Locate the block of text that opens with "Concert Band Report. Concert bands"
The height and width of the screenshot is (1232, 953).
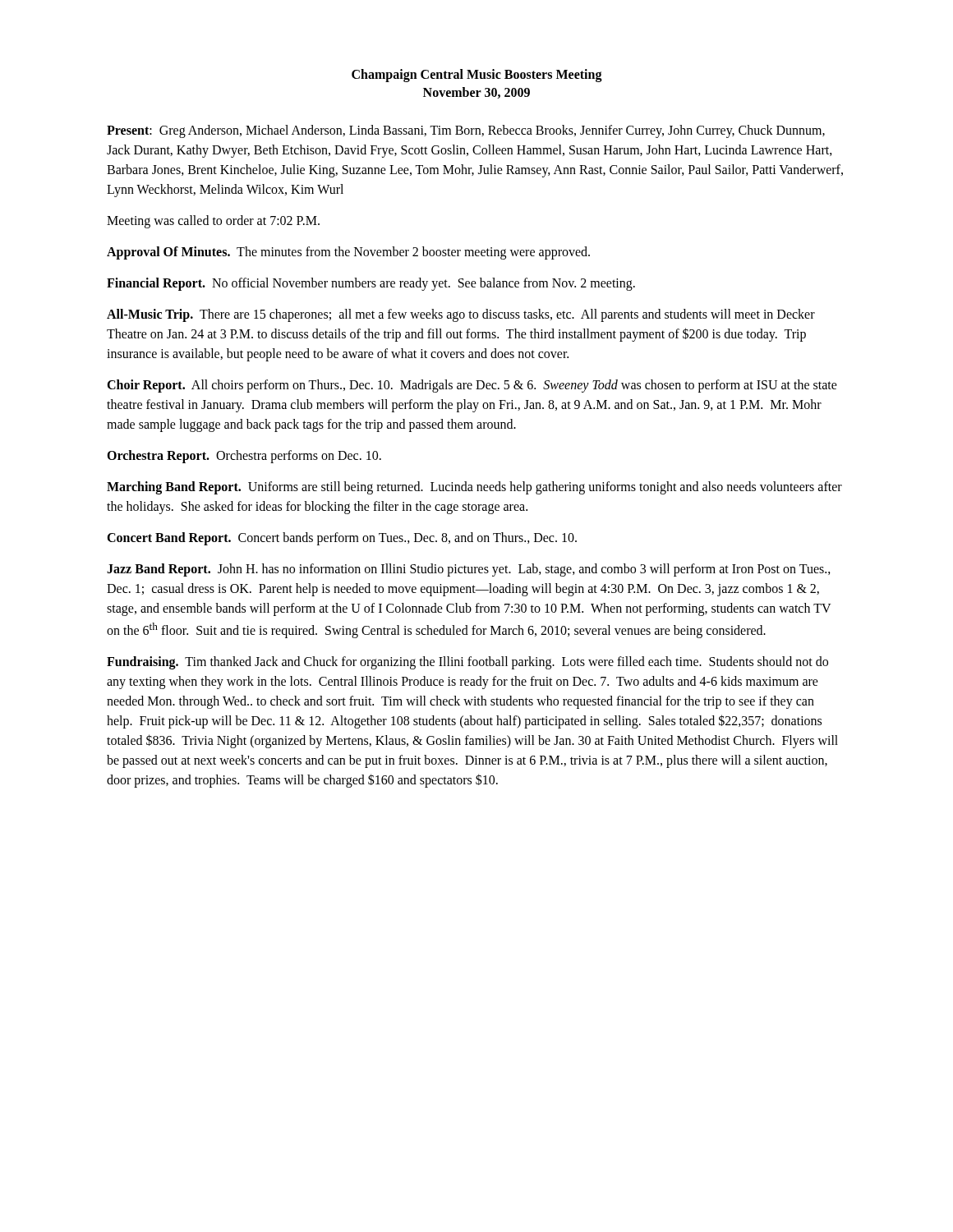[342, 537]
